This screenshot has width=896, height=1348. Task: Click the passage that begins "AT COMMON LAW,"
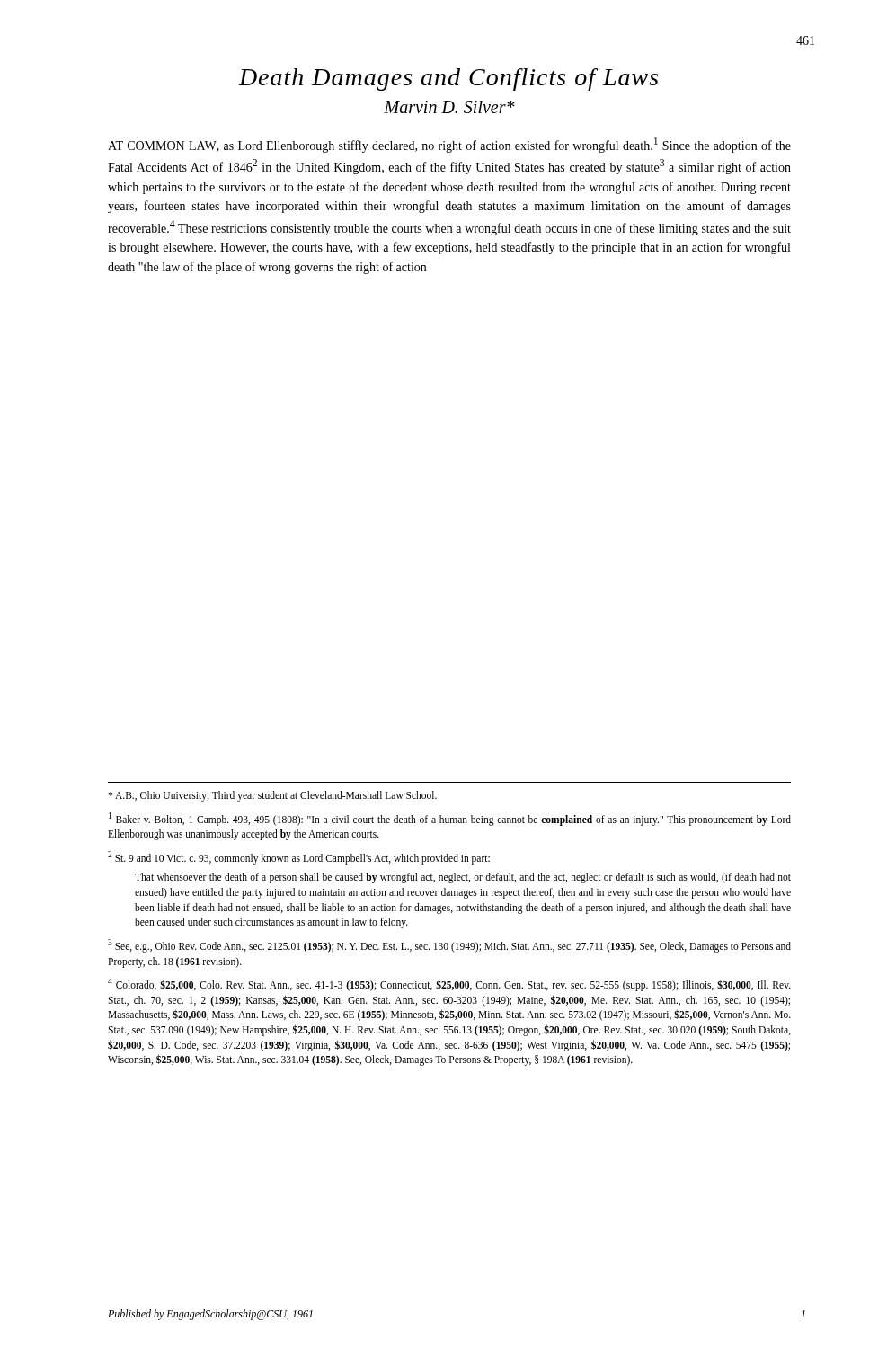[449, 206]
